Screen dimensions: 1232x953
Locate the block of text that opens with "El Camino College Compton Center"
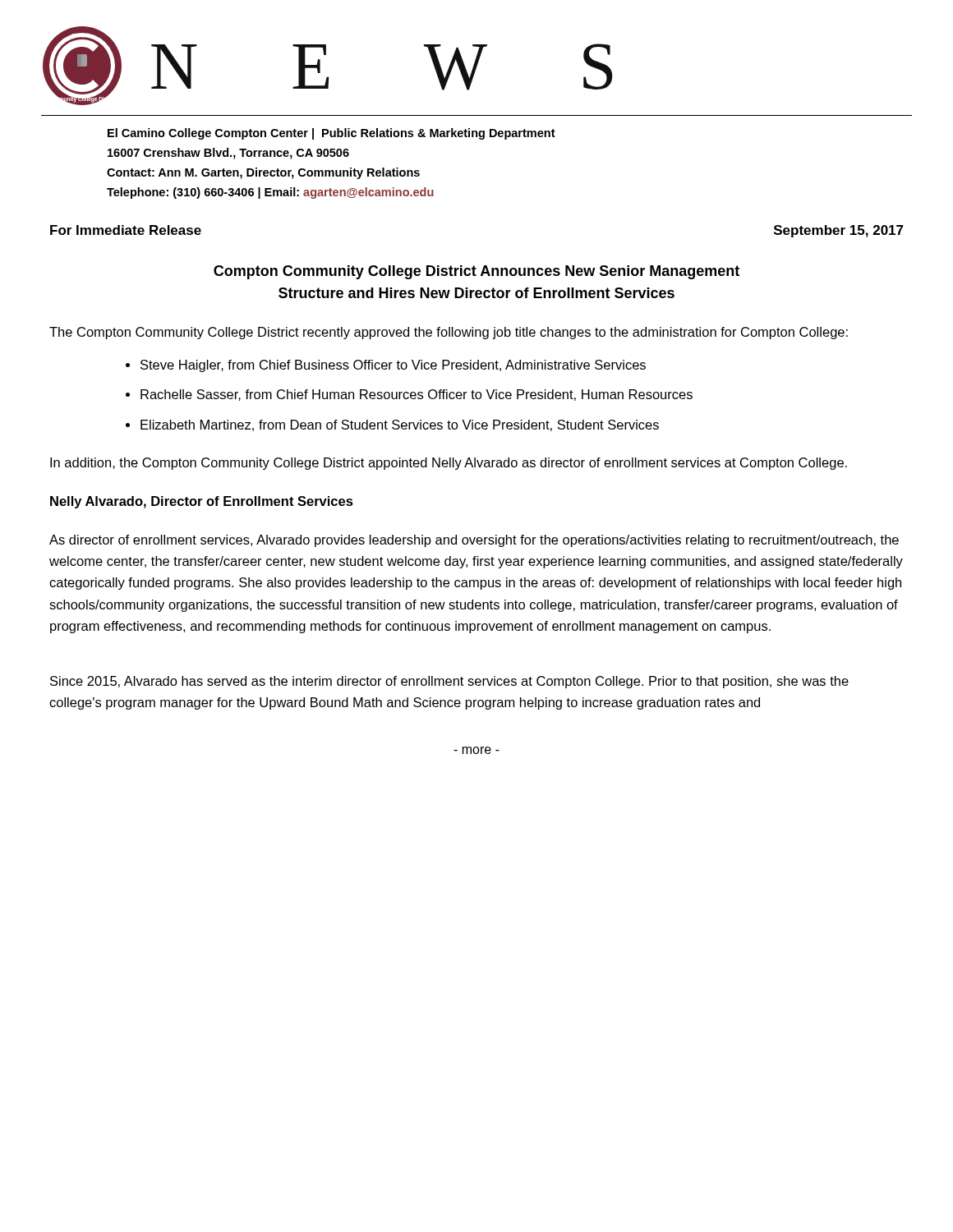coord(331,163)
